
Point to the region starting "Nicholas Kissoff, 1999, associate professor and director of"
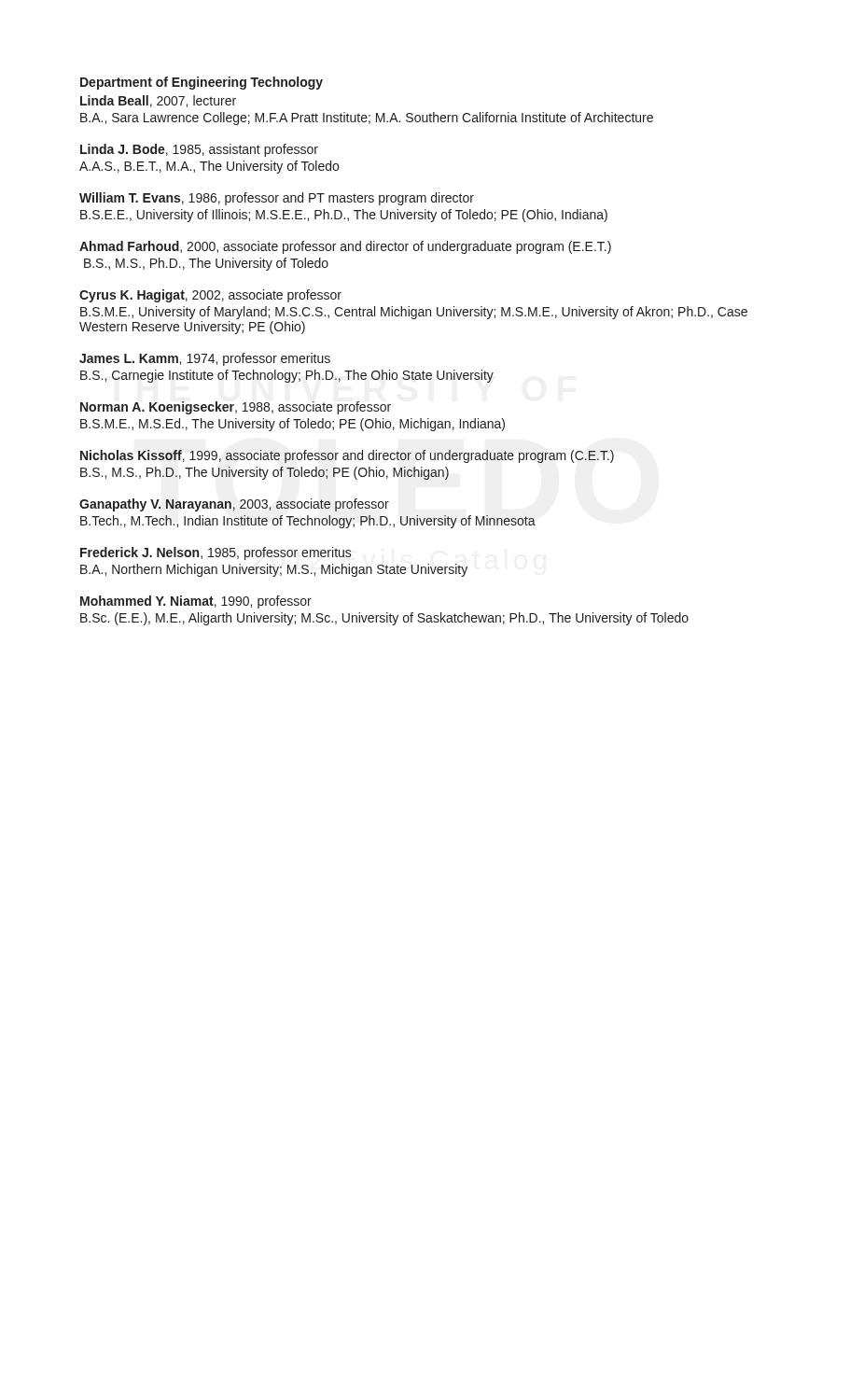425,464
